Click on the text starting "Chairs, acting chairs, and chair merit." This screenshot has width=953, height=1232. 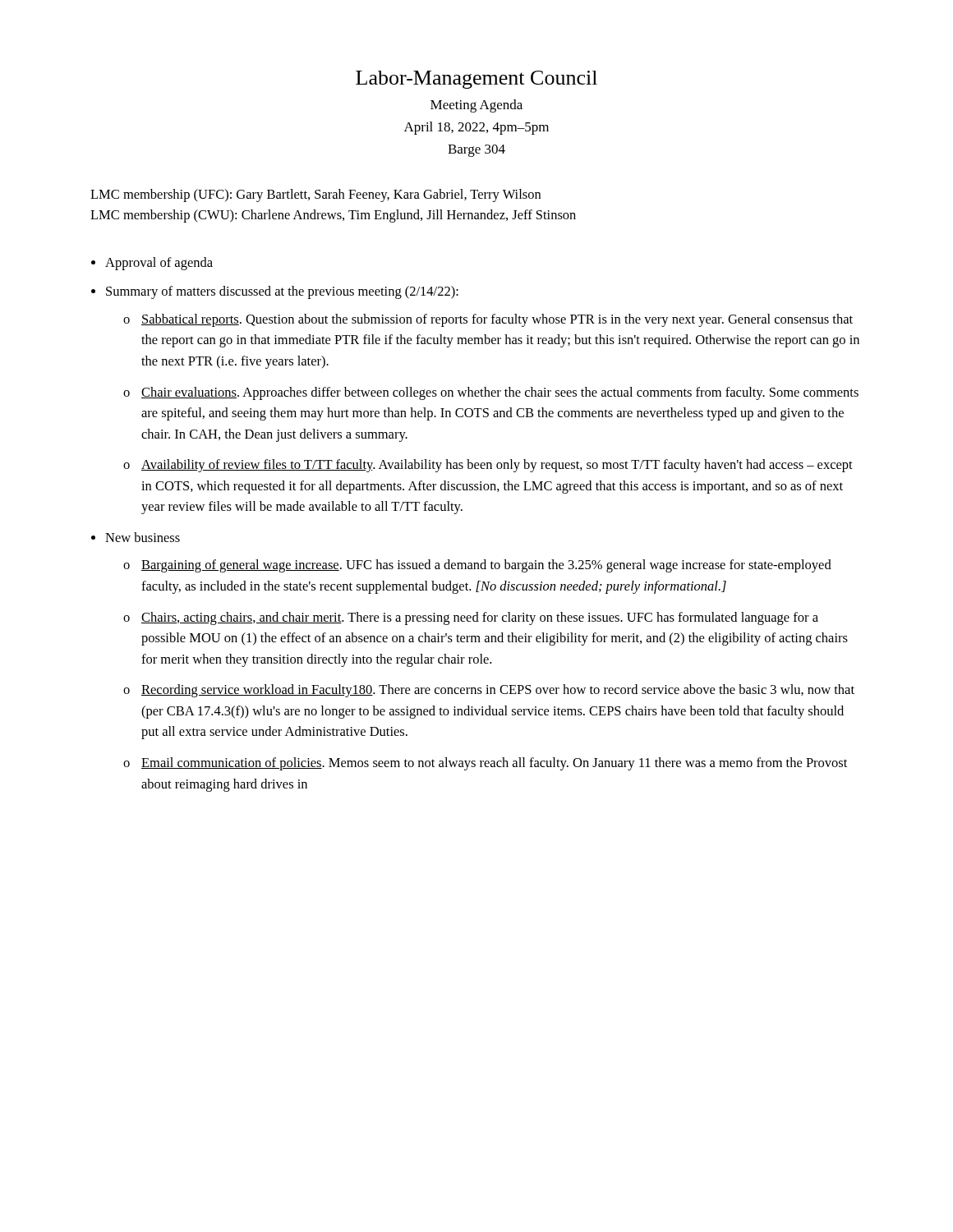[x=495, y=638]
